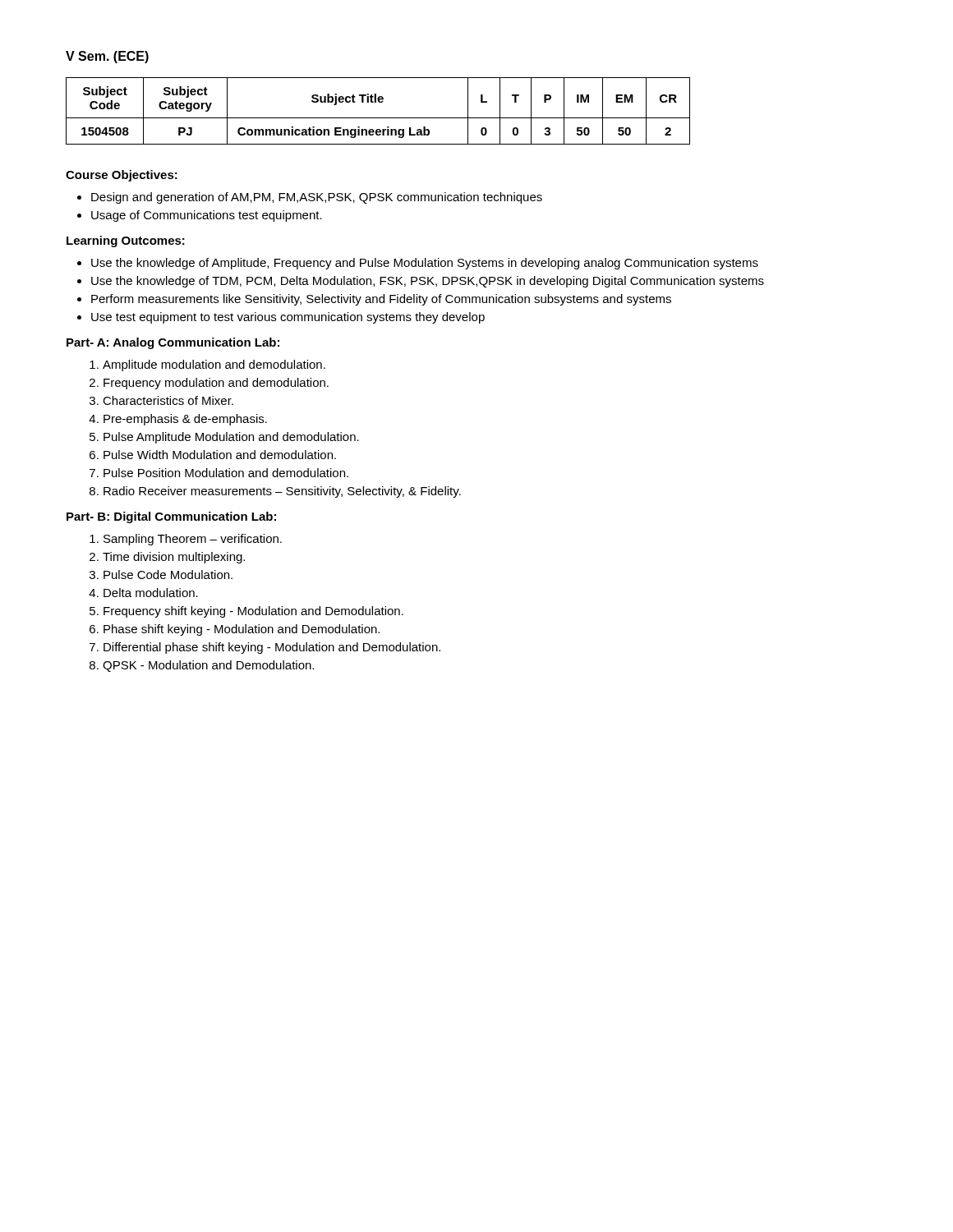Select the list item containing "Perform measurements like"
The width and height of the screenshot is (953, 1232).
(476, 299)
